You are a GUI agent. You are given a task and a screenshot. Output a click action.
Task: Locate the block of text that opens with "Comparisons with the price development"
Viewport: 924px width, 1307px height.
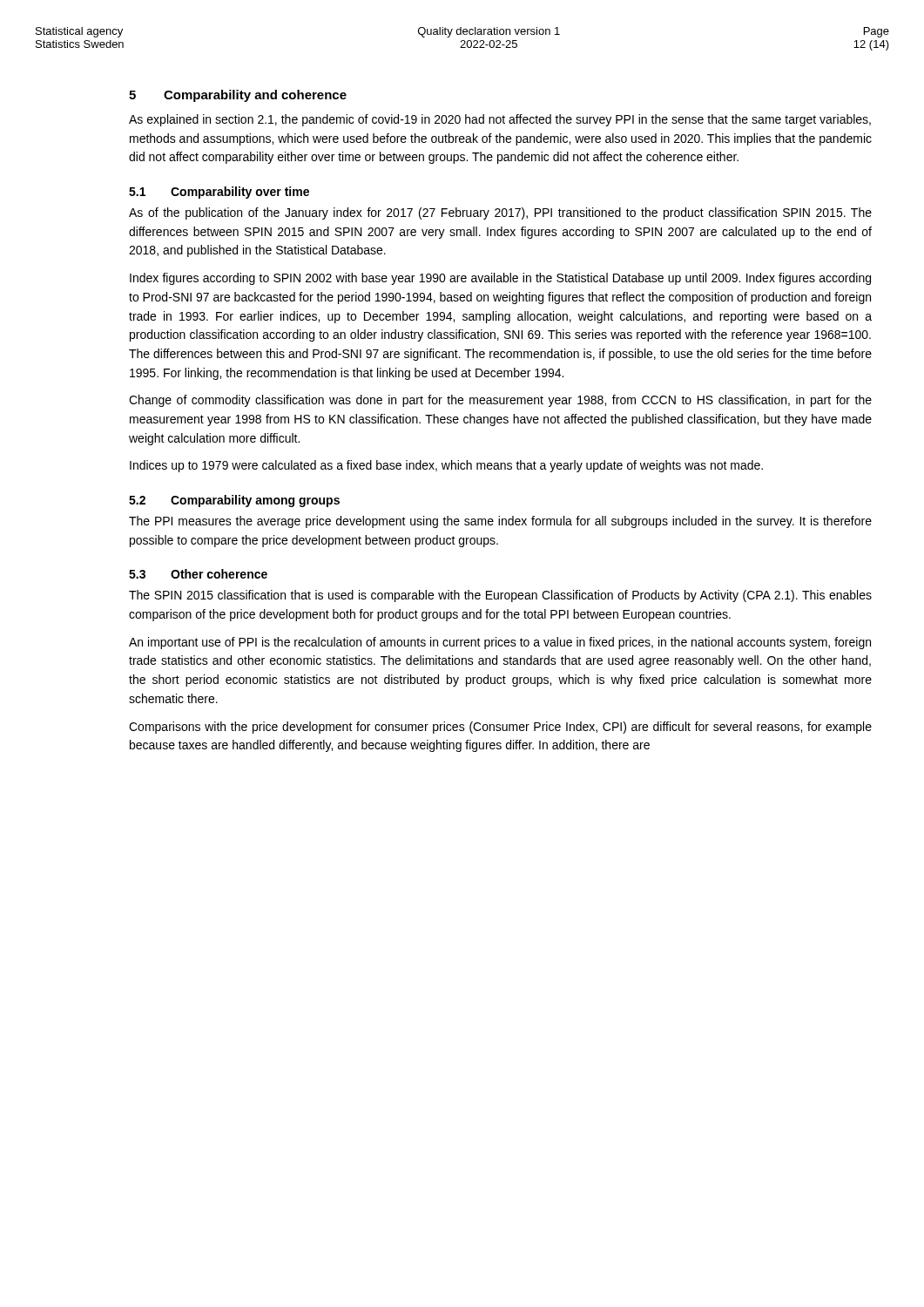pos(500,736)
